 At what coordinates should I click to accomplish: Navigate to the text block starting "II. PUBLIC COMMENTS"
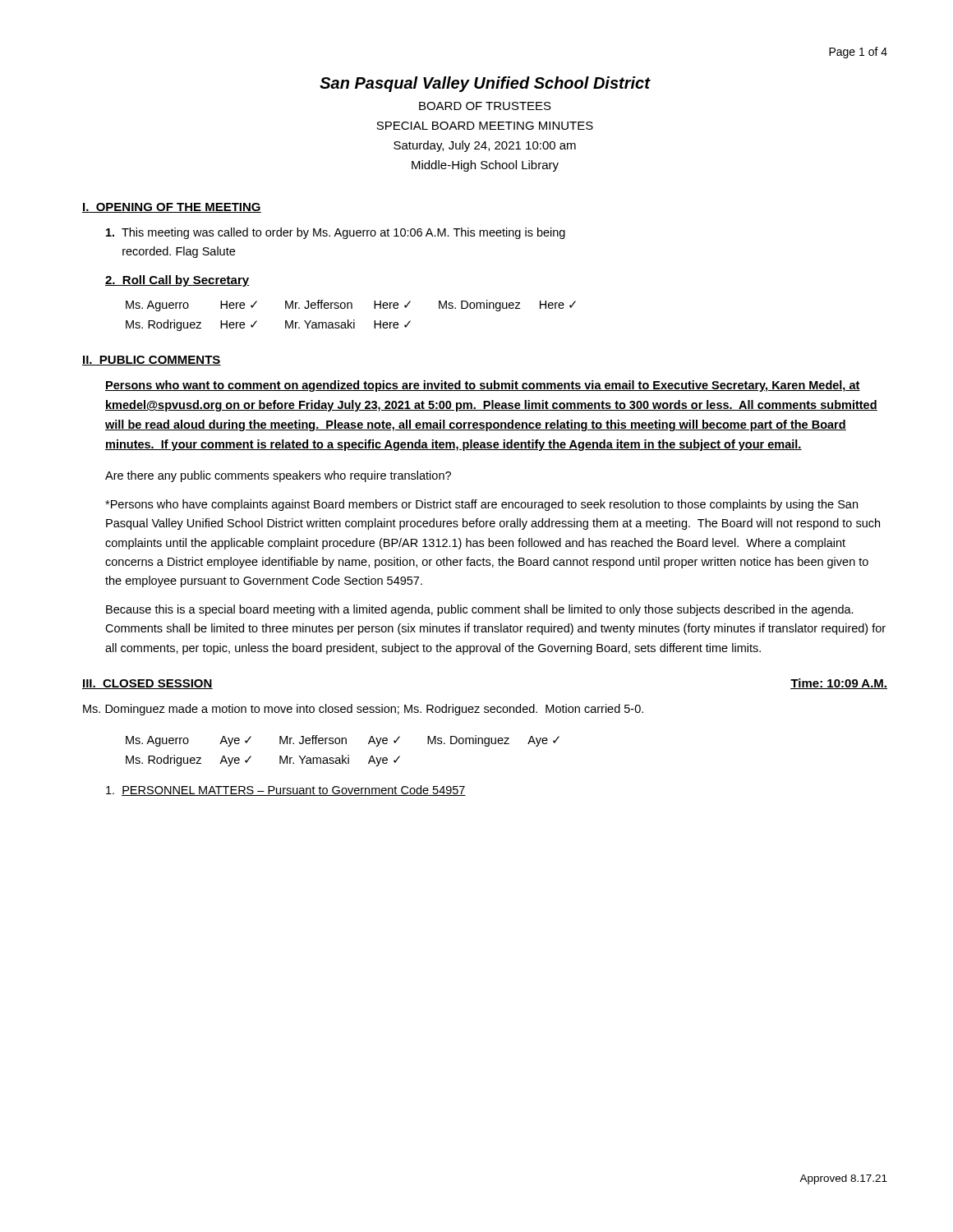pyautogui.click(x=151, y=360)
